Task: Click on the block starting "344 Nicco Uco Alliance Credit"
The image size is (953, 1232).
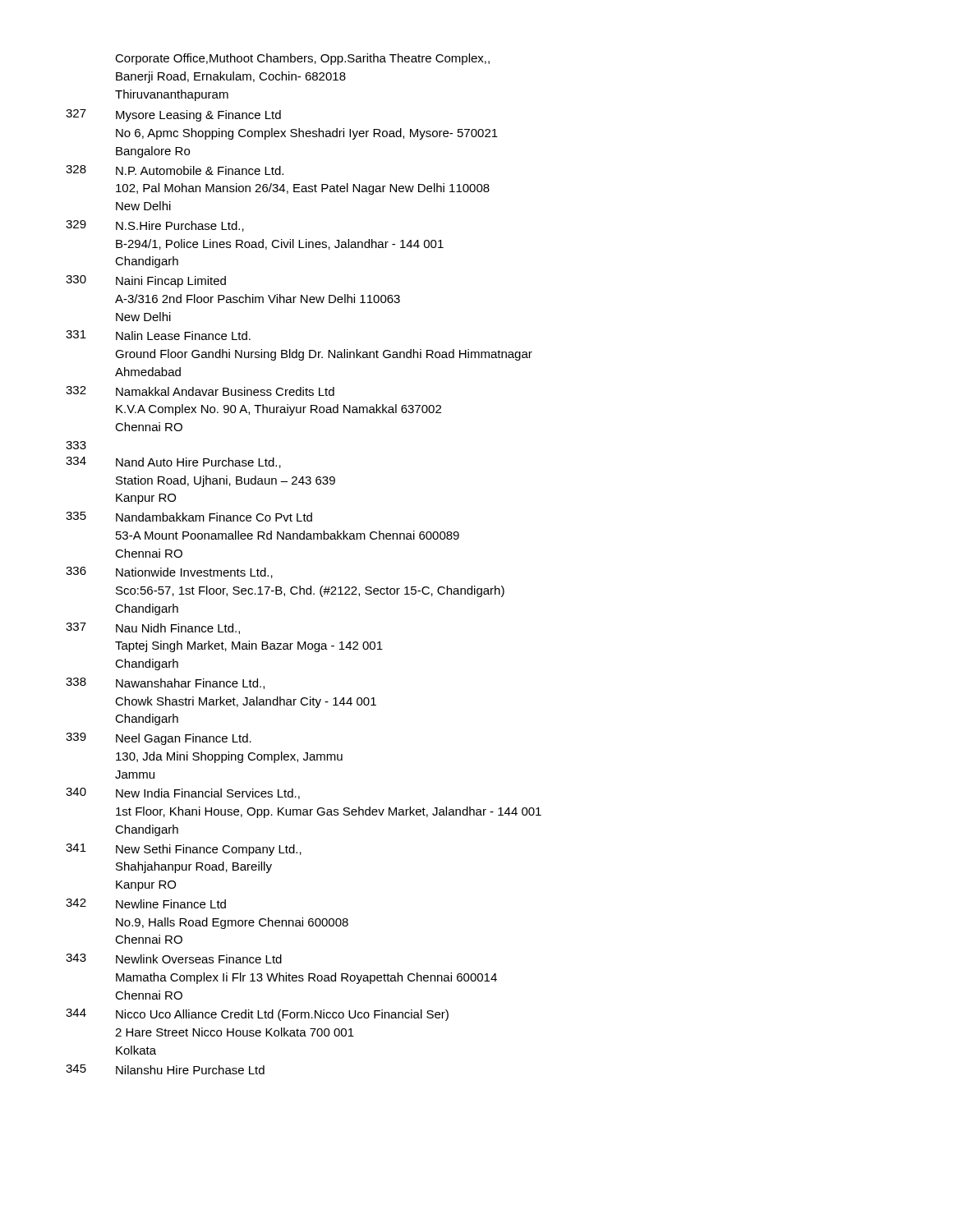Action: pyautogui.click(x=258, y=1032)
